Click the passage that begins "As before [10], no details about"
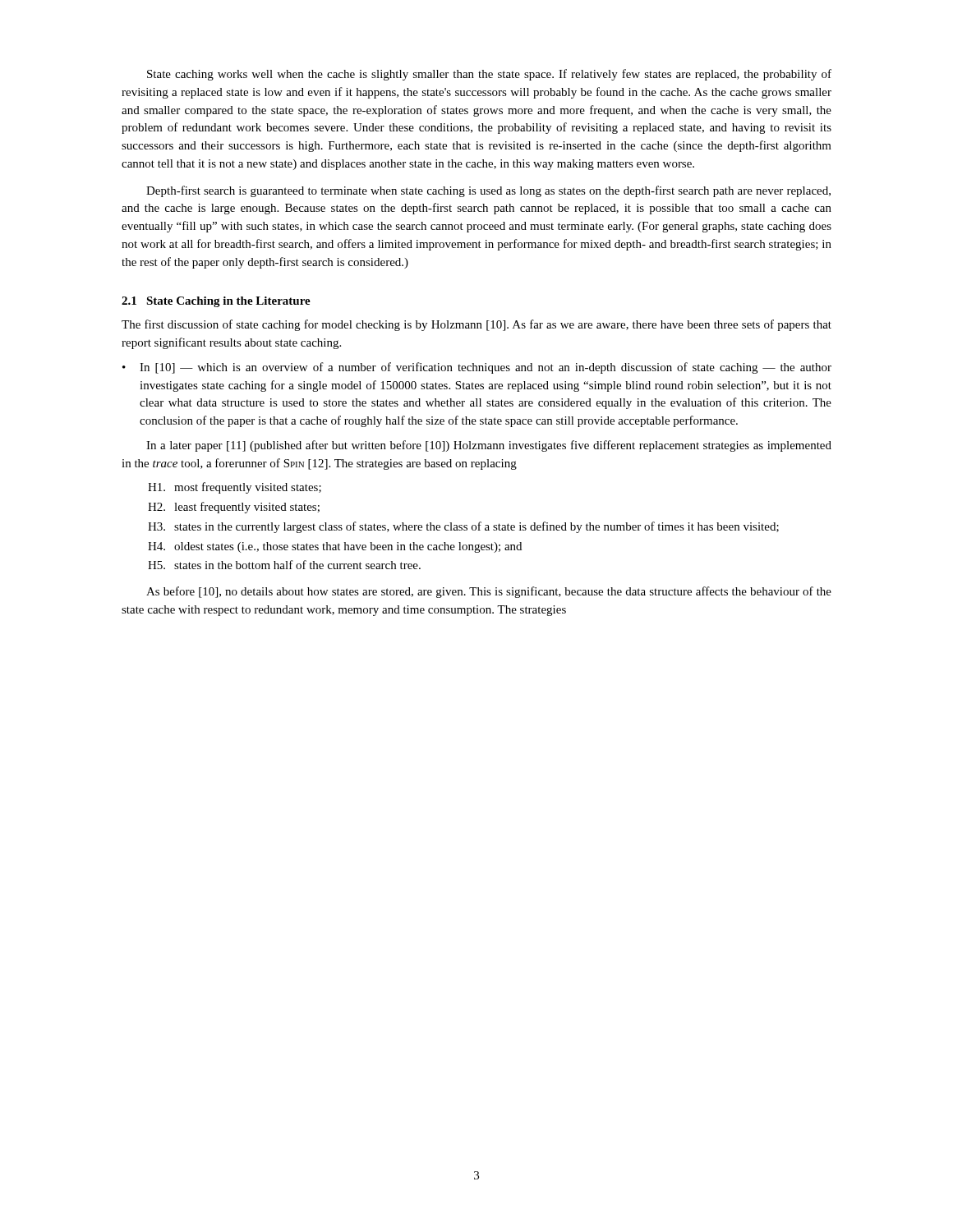 pos(476,601)
